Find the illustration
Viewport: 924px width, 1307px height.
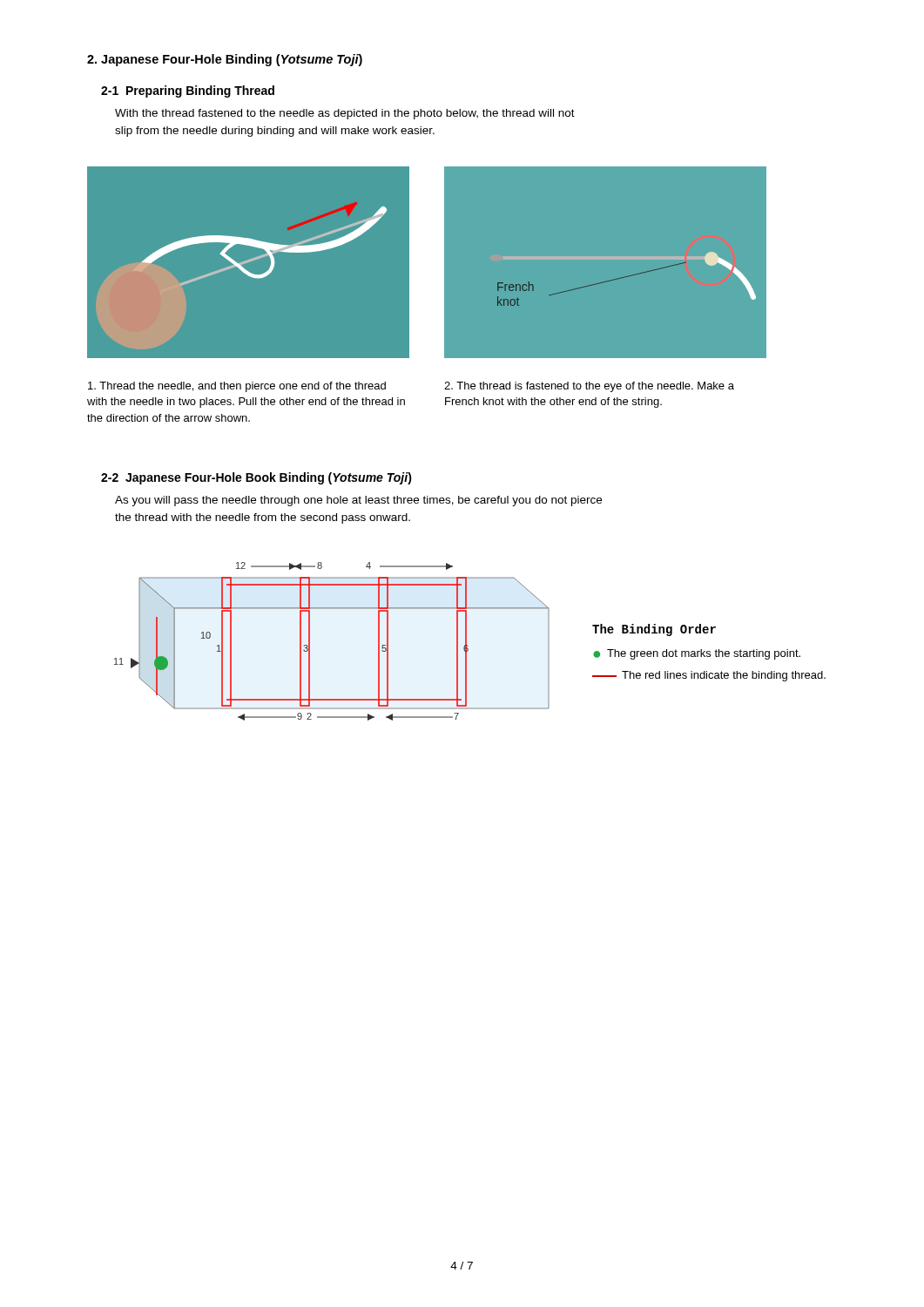click(331, 653)
